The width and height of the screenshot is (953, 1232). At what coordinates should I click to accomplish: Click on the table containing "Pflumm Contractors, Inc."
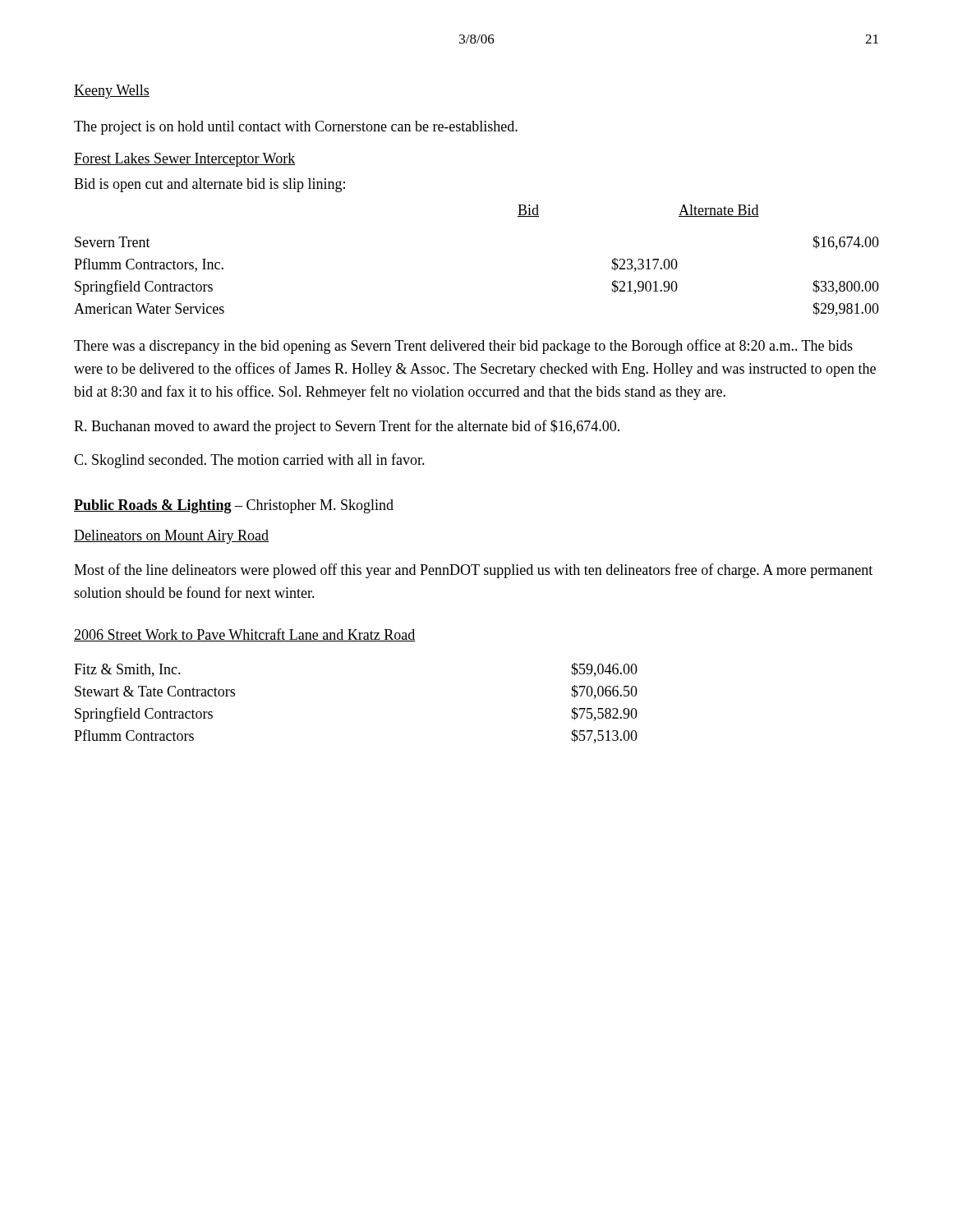coord(476,261)
